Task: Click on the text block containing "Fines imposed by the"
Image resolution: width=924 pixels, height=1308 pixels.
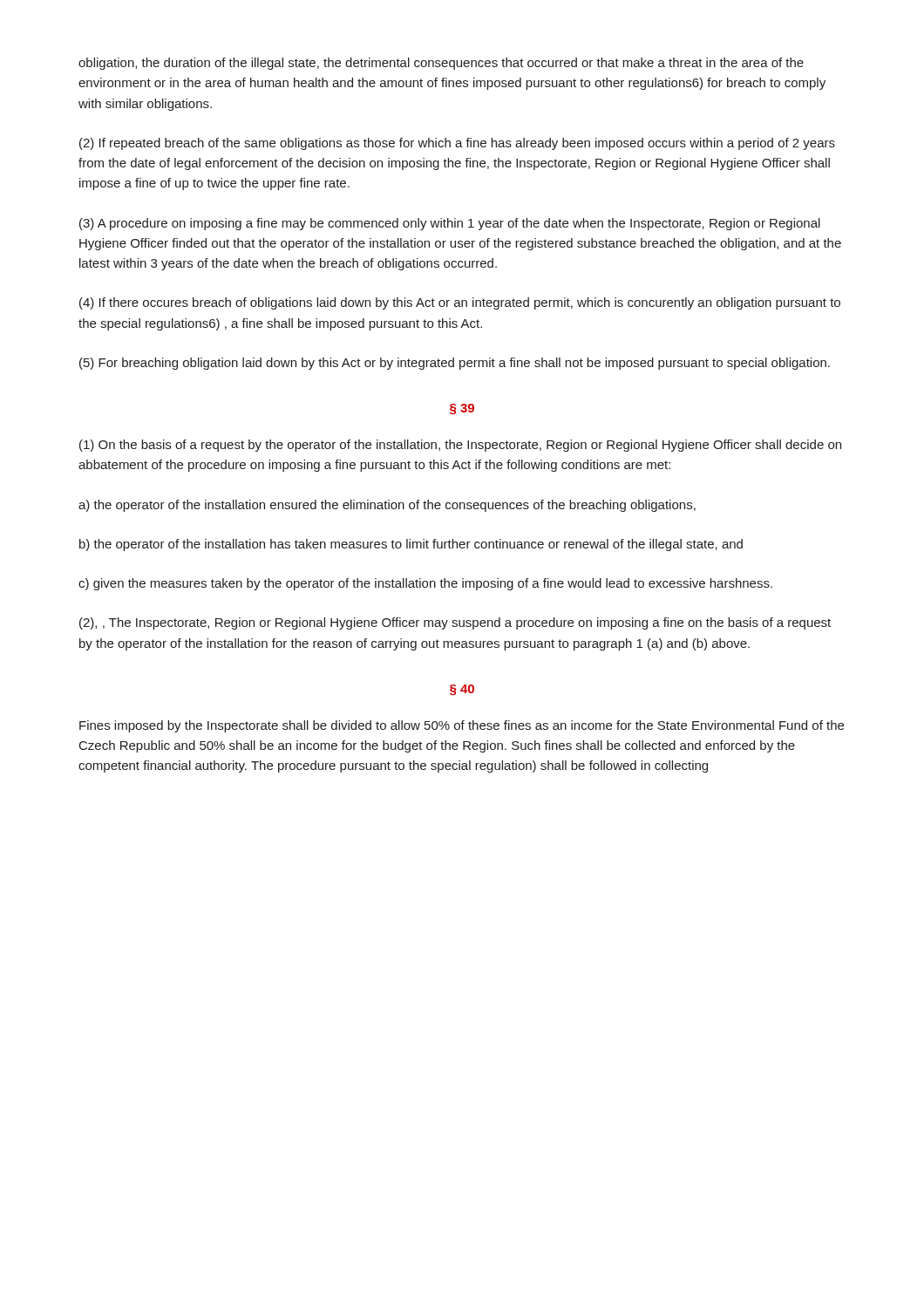Action: pyautogui.click(x=461, y=745)
